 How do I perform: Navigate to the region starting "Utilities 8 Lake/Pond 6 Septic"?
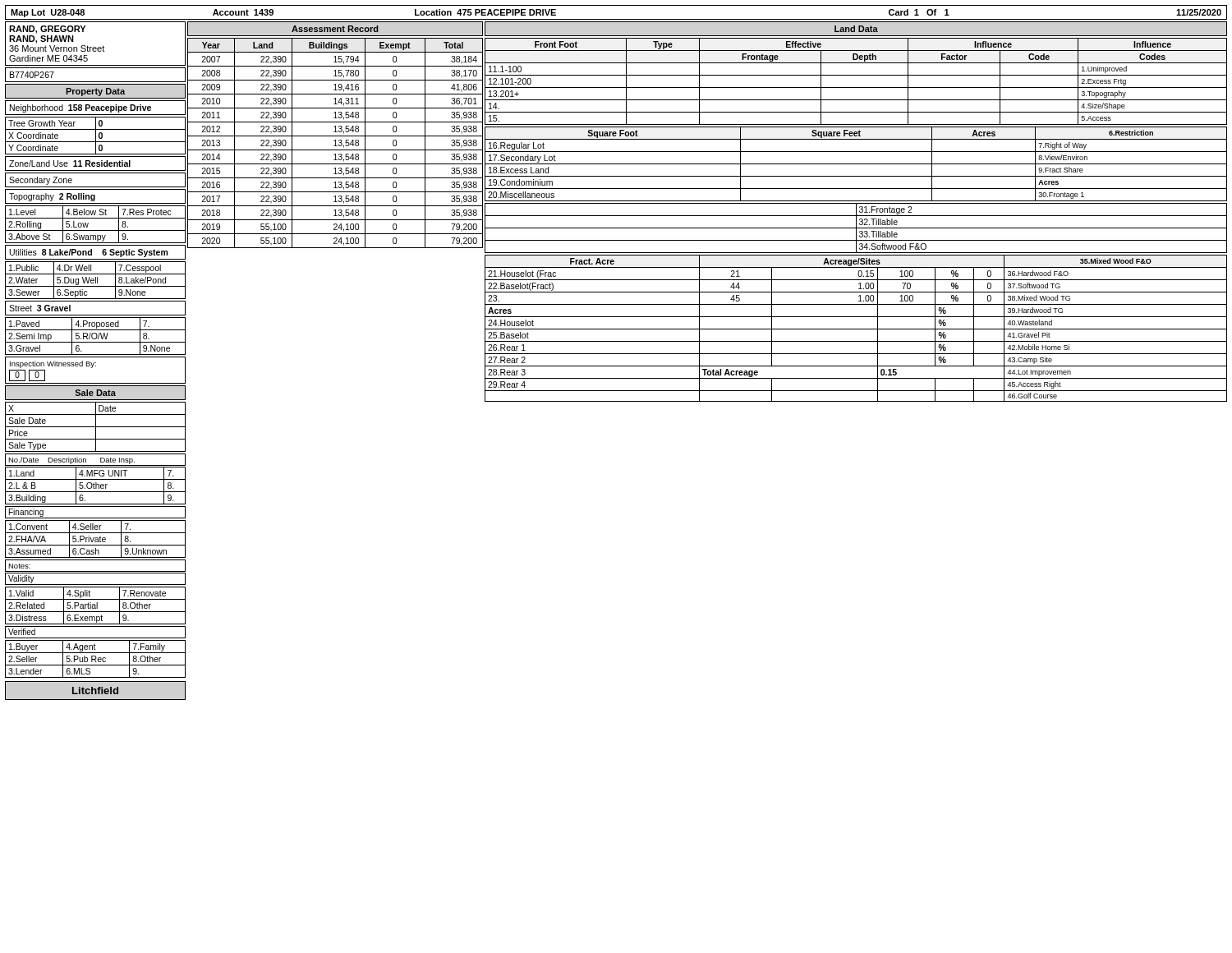pos(89,252)
